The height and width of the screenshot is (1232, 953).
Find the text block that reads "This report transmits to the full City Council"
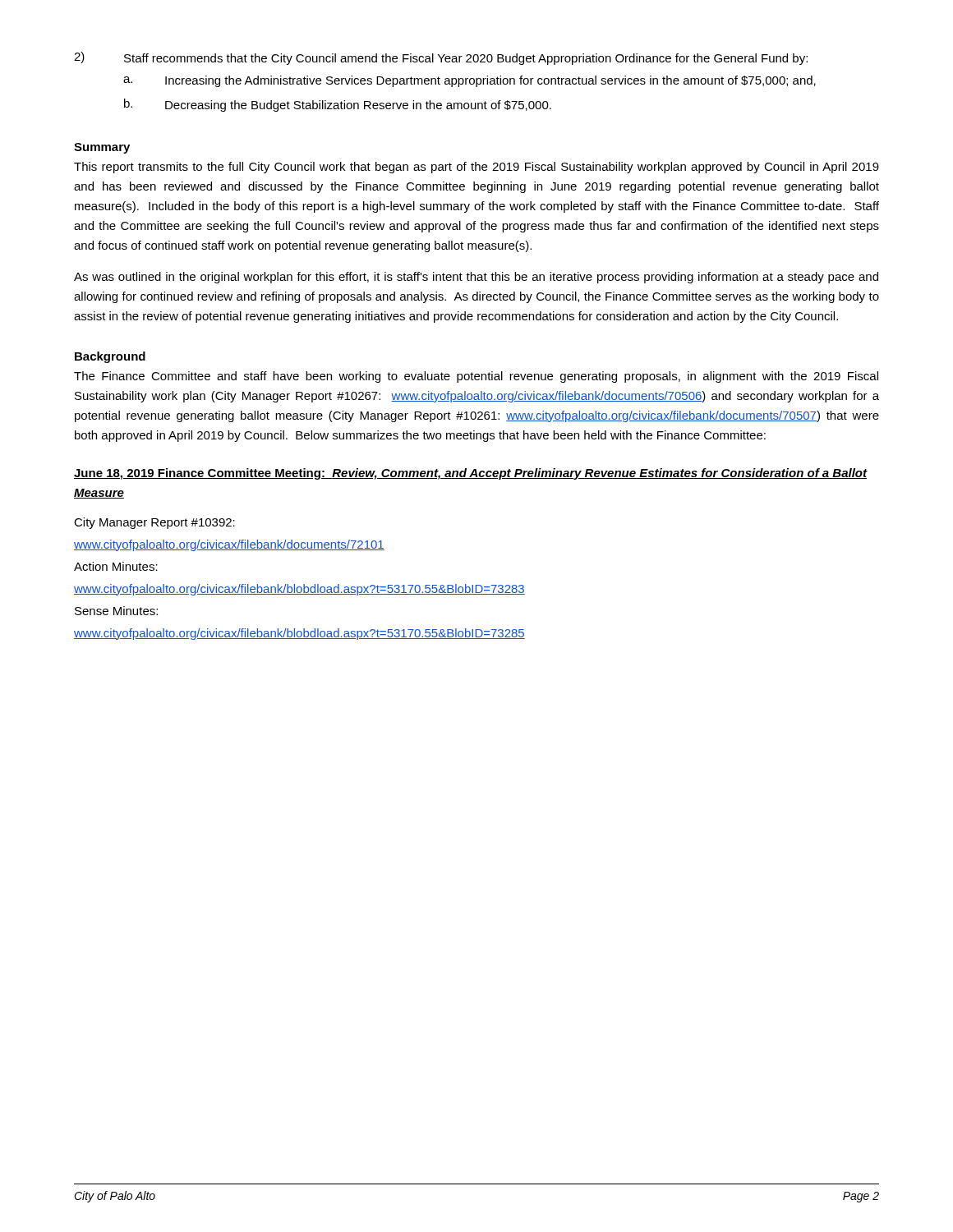click(476, 205)
